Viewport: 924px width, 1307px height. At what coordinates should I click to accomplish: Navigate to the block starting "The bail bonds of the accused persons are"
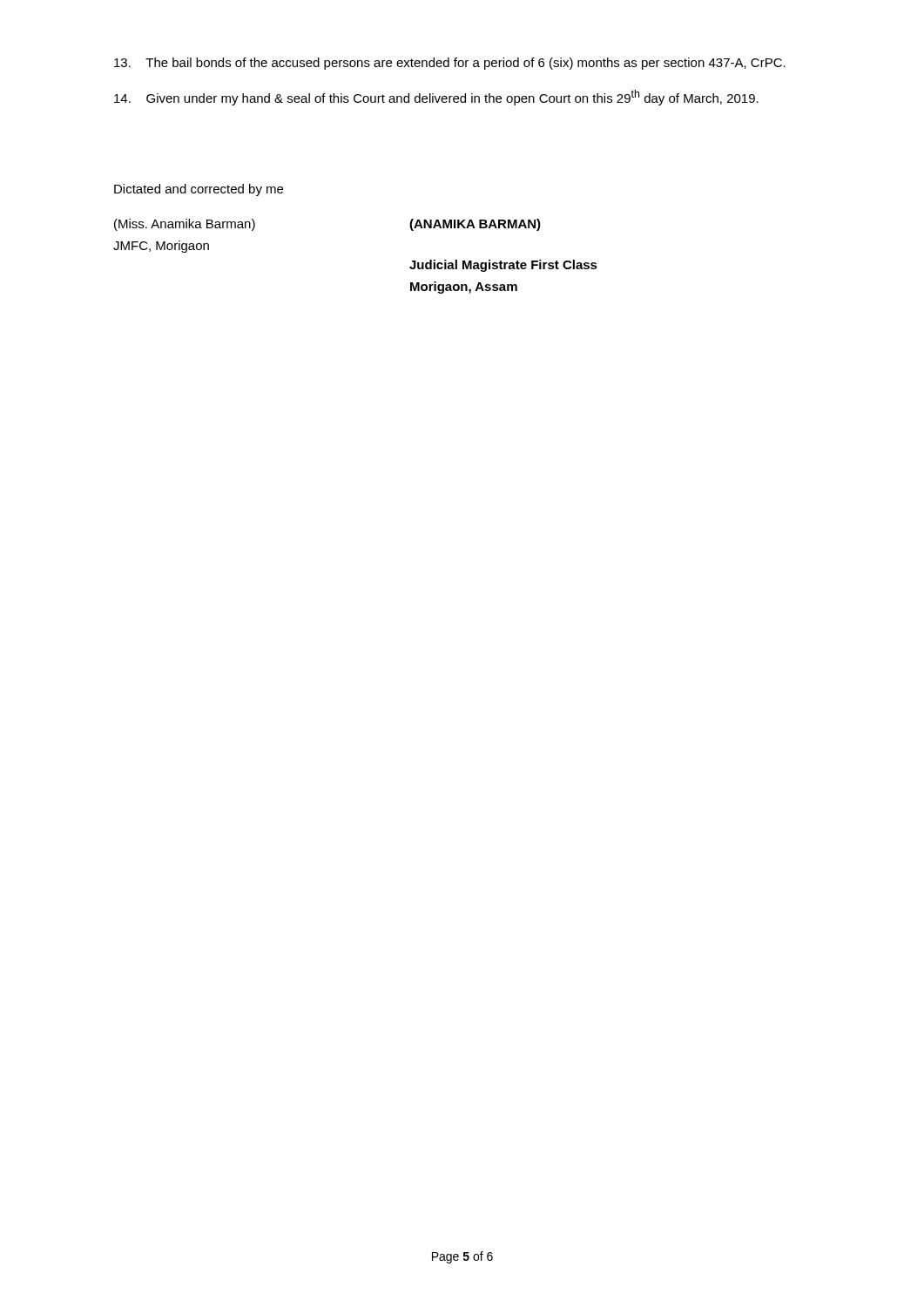click(x=450, y=62)
